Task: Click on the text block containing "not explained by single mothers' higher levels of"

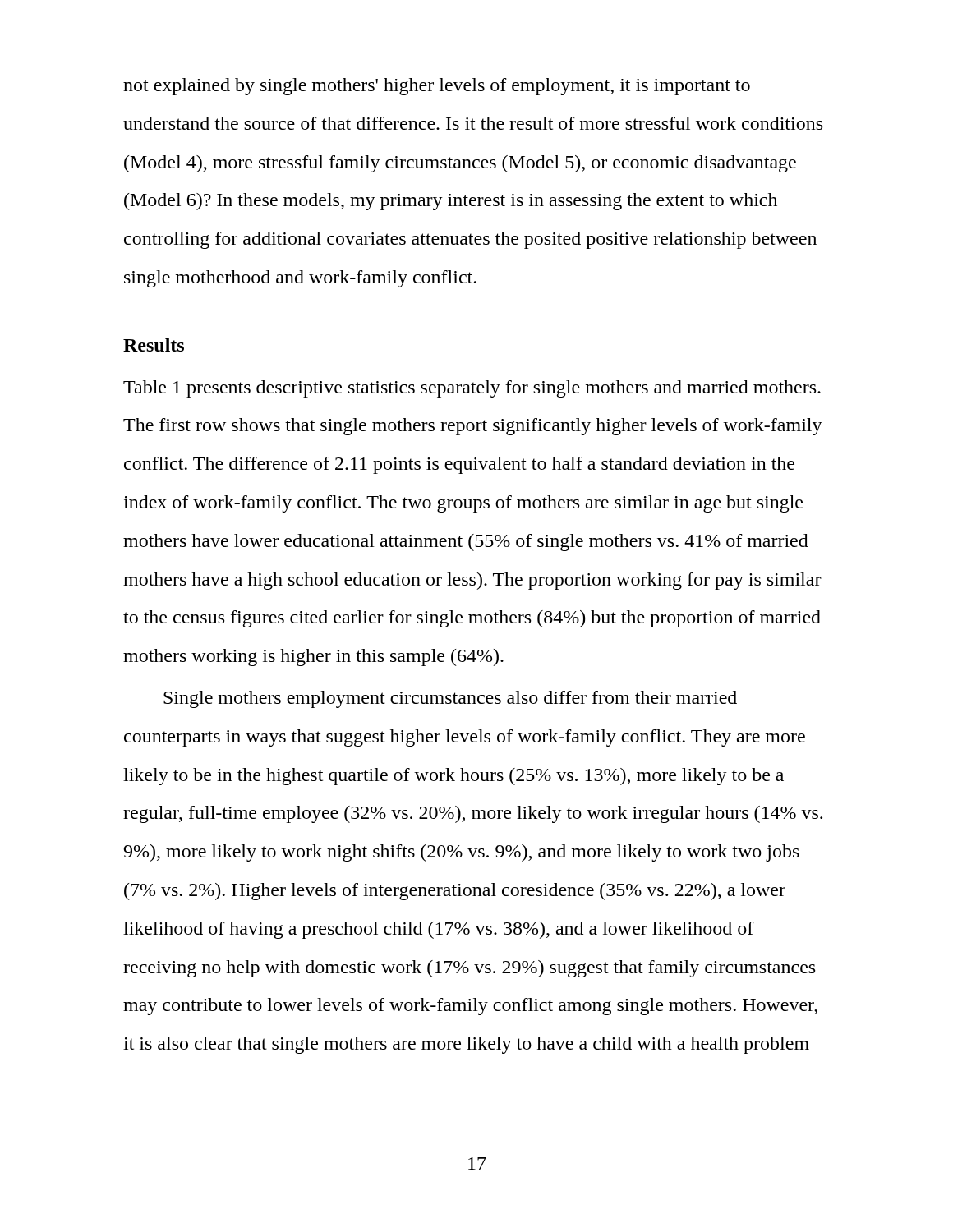Action: click(437, 87)
